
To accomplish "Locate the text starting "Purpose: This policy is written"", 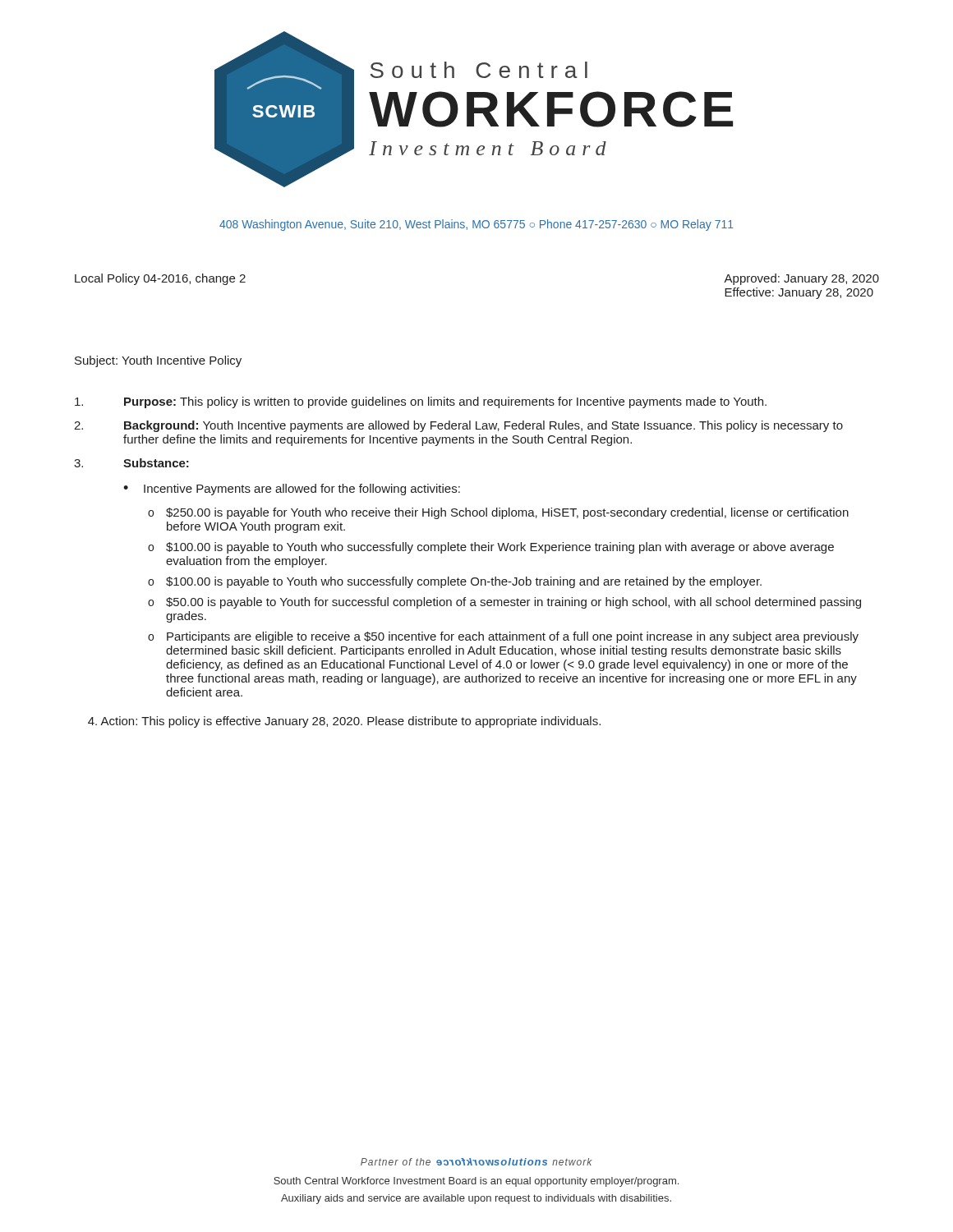I will [476, 401].
